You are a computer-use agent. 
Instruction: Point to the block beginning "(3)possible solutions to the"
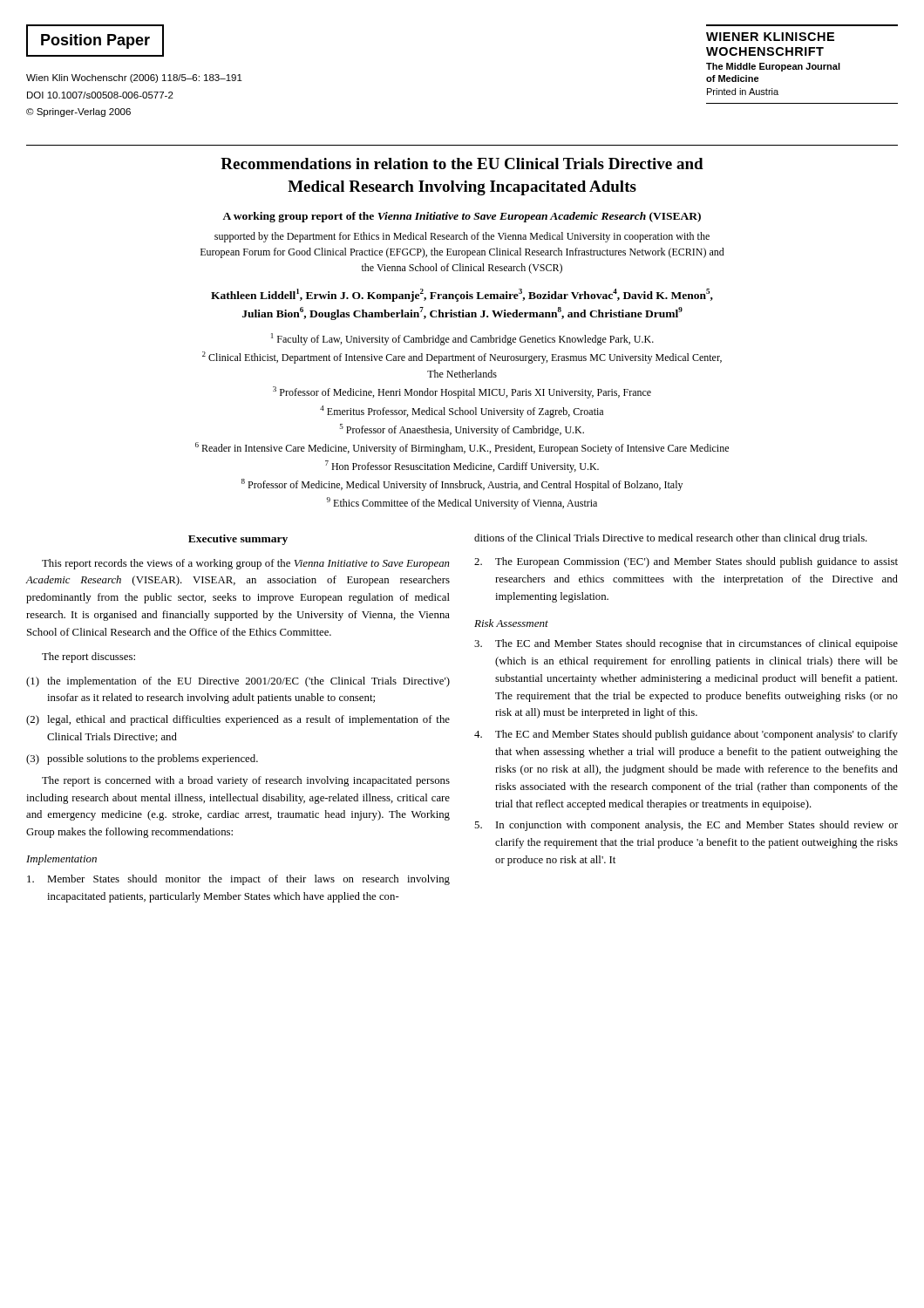coord(238,759)
